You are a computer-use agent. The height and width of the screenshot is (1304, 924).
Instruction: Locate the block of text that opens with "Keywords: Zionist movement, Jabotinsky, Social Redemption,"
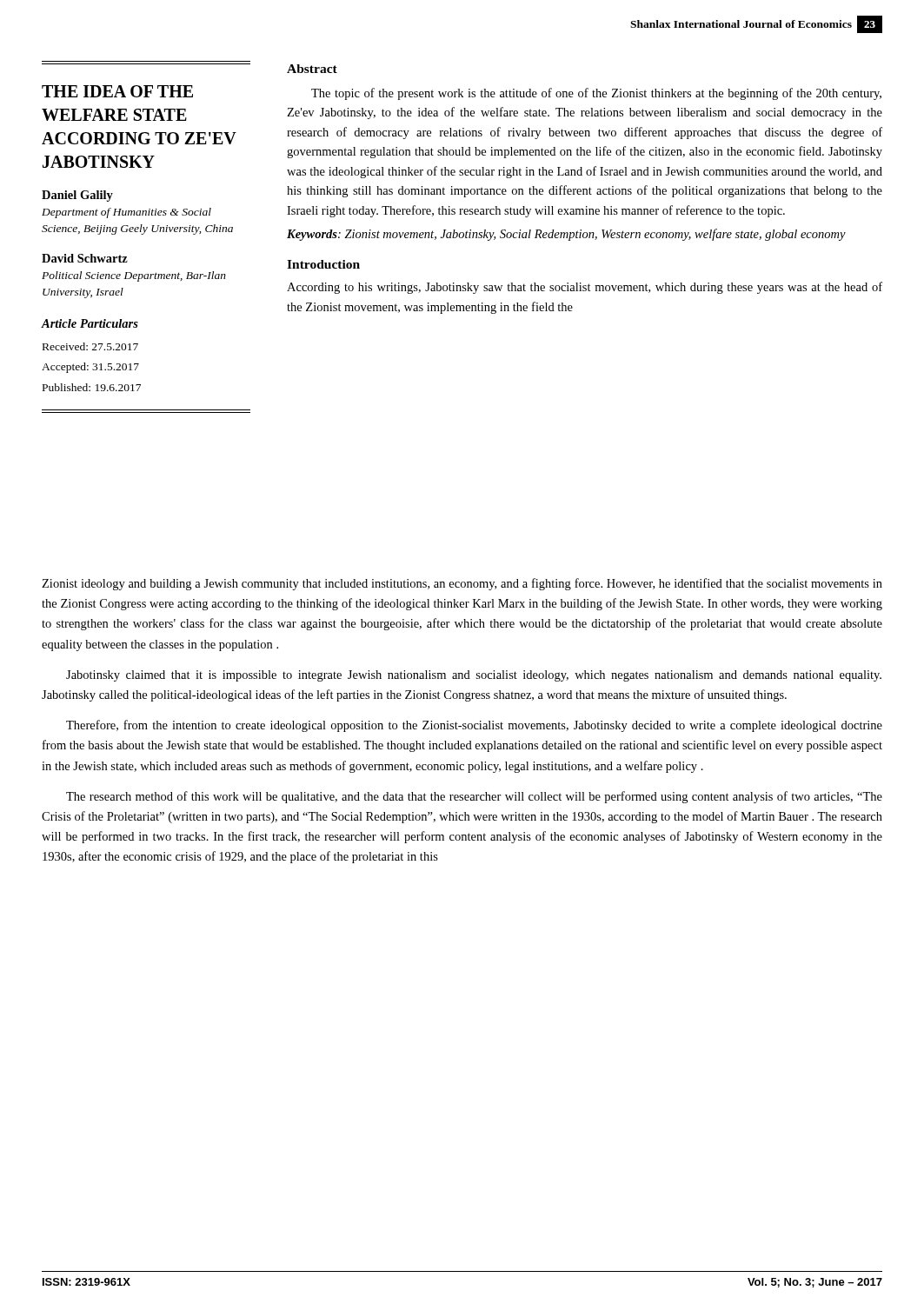click(585, 235)
